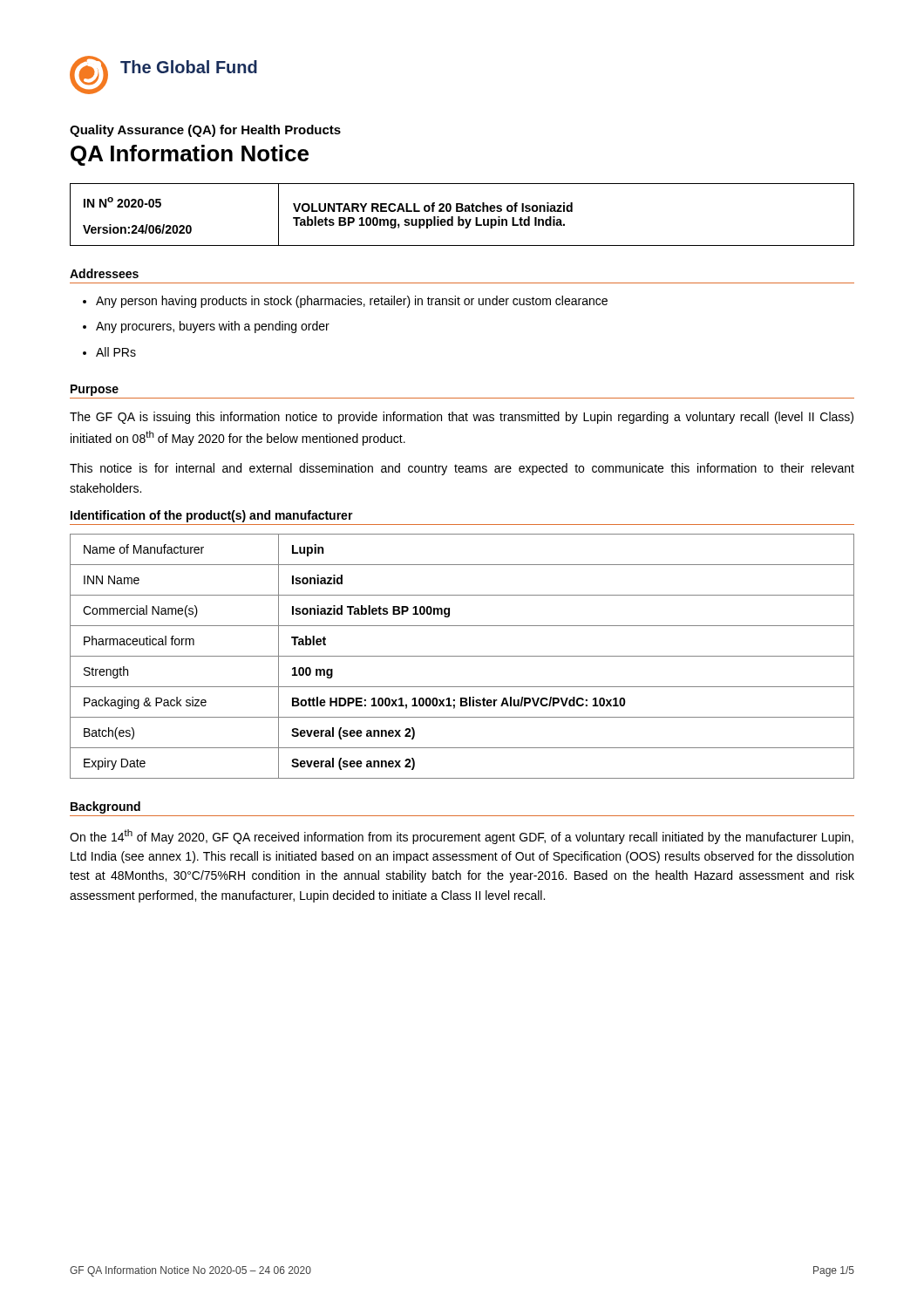Navigate to the text starting "Any procurers, buyers with a pending order"
The height and width of the screenshot is (1308, 924).
point(213,326)
